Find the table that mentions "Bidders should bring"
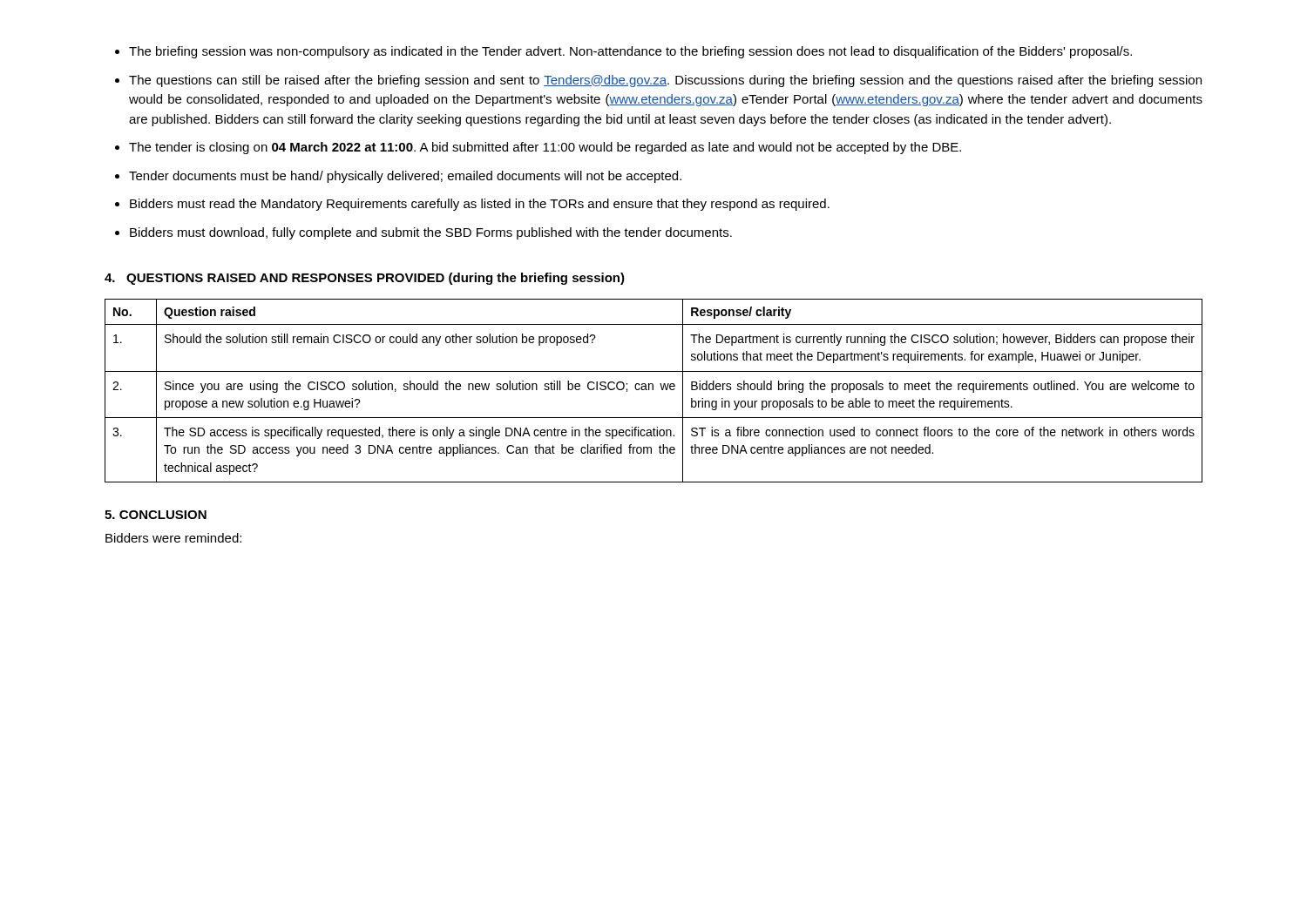The image size is (1307, 924). point(654,391)
